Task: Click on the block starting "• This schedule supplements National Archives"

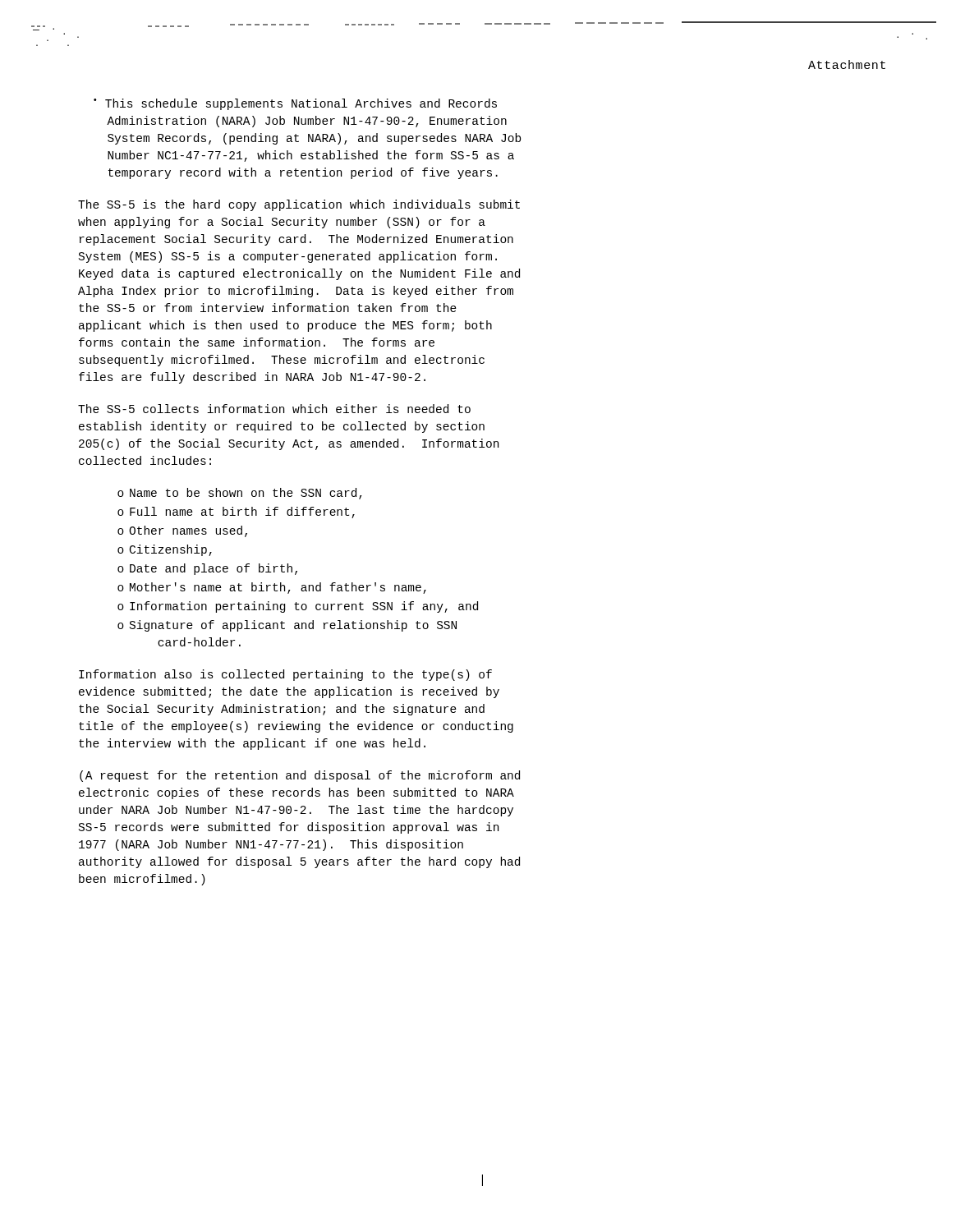Action: [x=300, y=137]
